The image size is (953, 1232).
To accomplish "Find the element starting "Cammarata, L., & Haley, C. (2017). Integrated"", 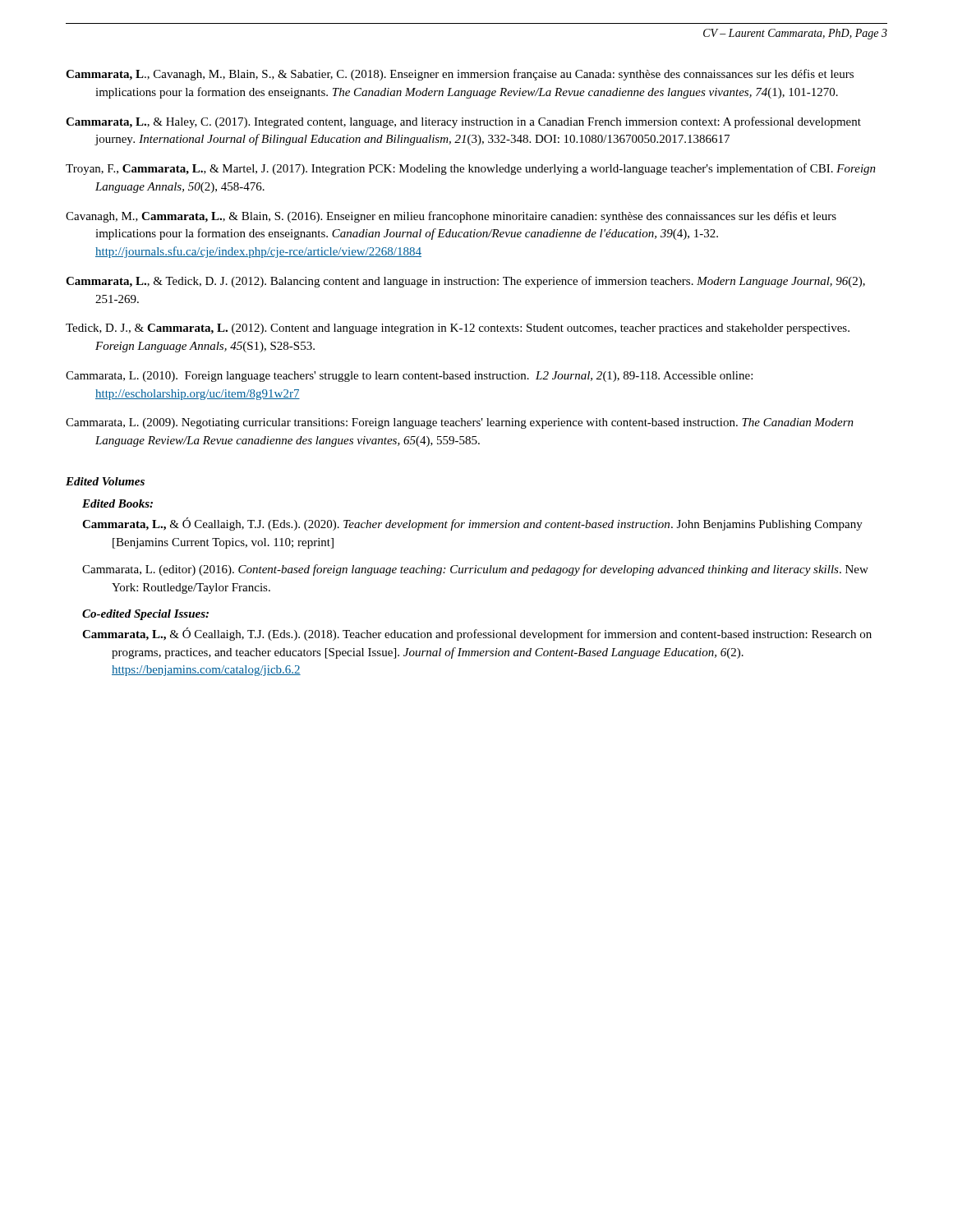I will [x=463, y=130].
